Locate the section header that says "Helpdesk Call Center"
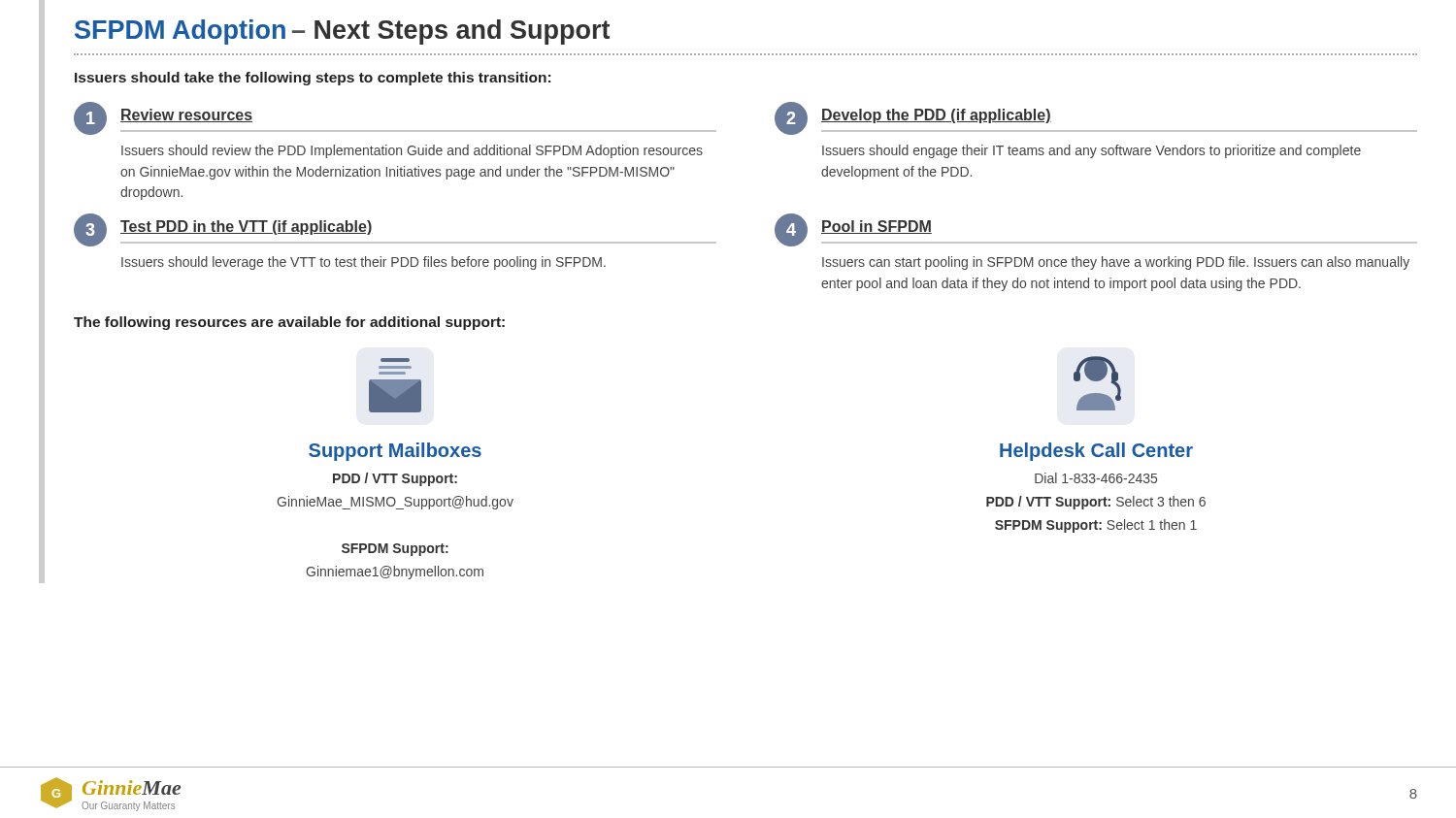 (1096, 451)
